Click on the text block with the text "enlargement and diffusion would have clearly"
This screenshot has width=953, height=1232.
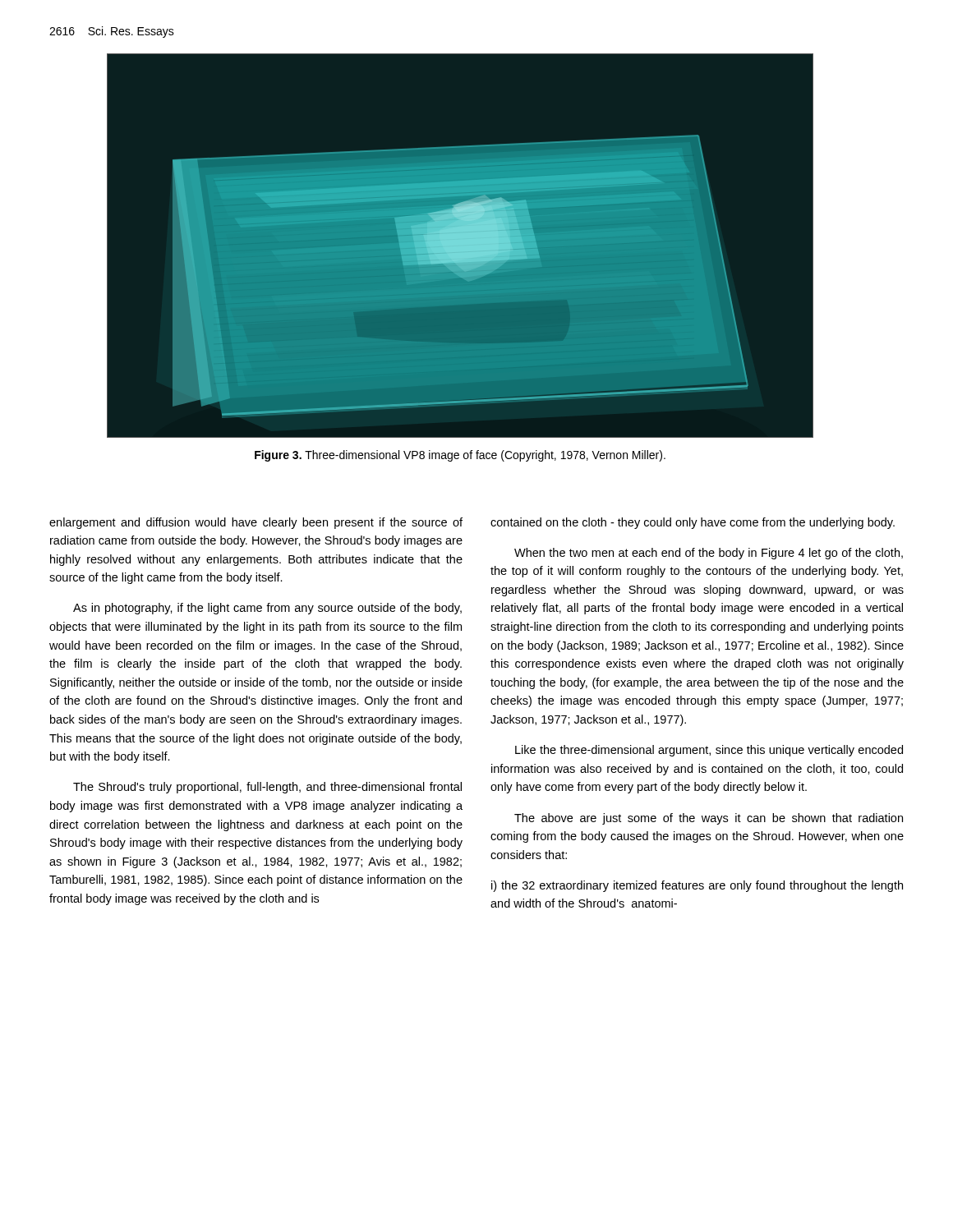pyautogui.click(x=256, y=710)
